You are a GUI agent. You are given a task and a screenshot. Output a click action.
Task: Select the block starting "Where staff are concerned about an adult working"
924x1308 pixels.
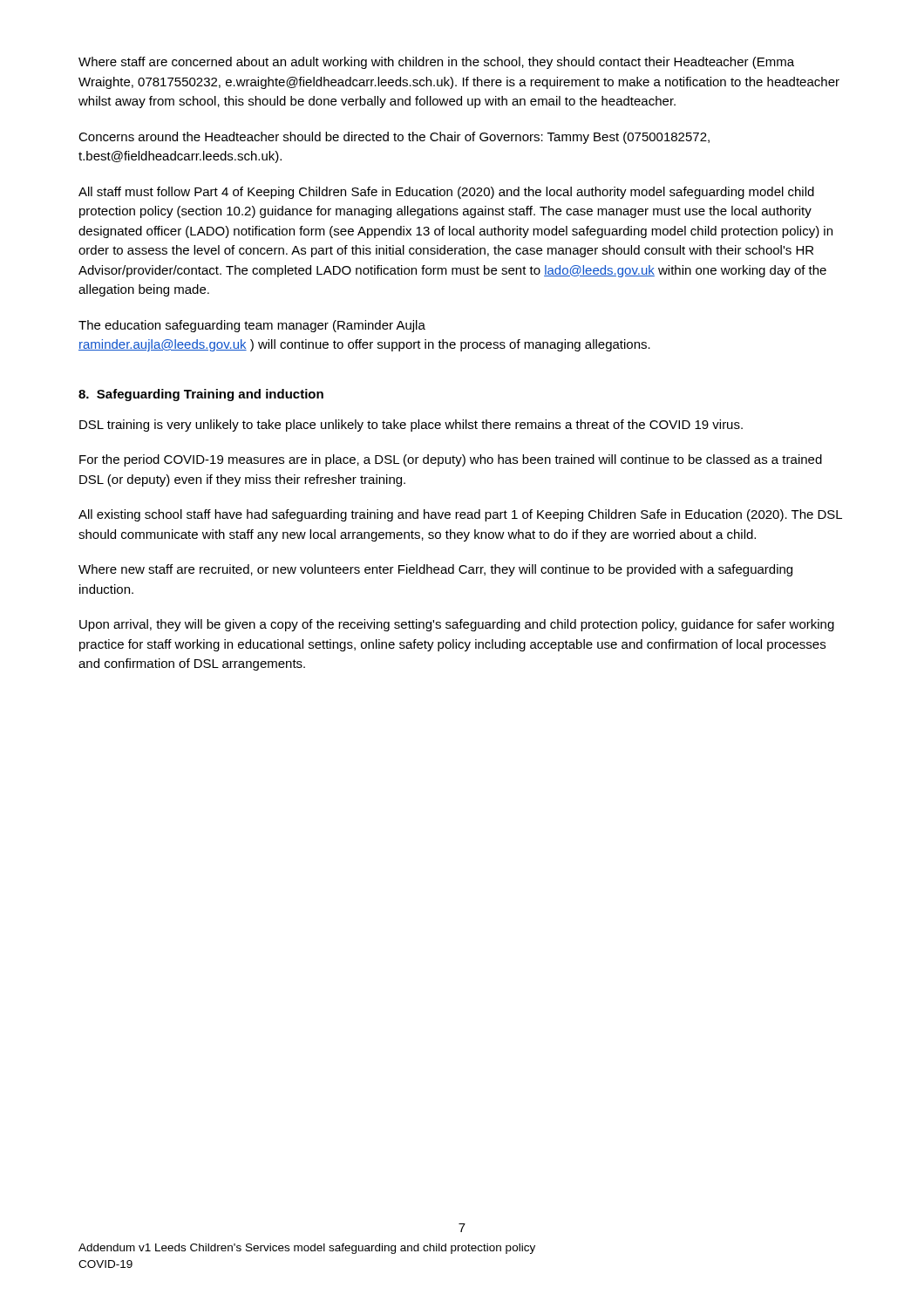tap(459, 81)
